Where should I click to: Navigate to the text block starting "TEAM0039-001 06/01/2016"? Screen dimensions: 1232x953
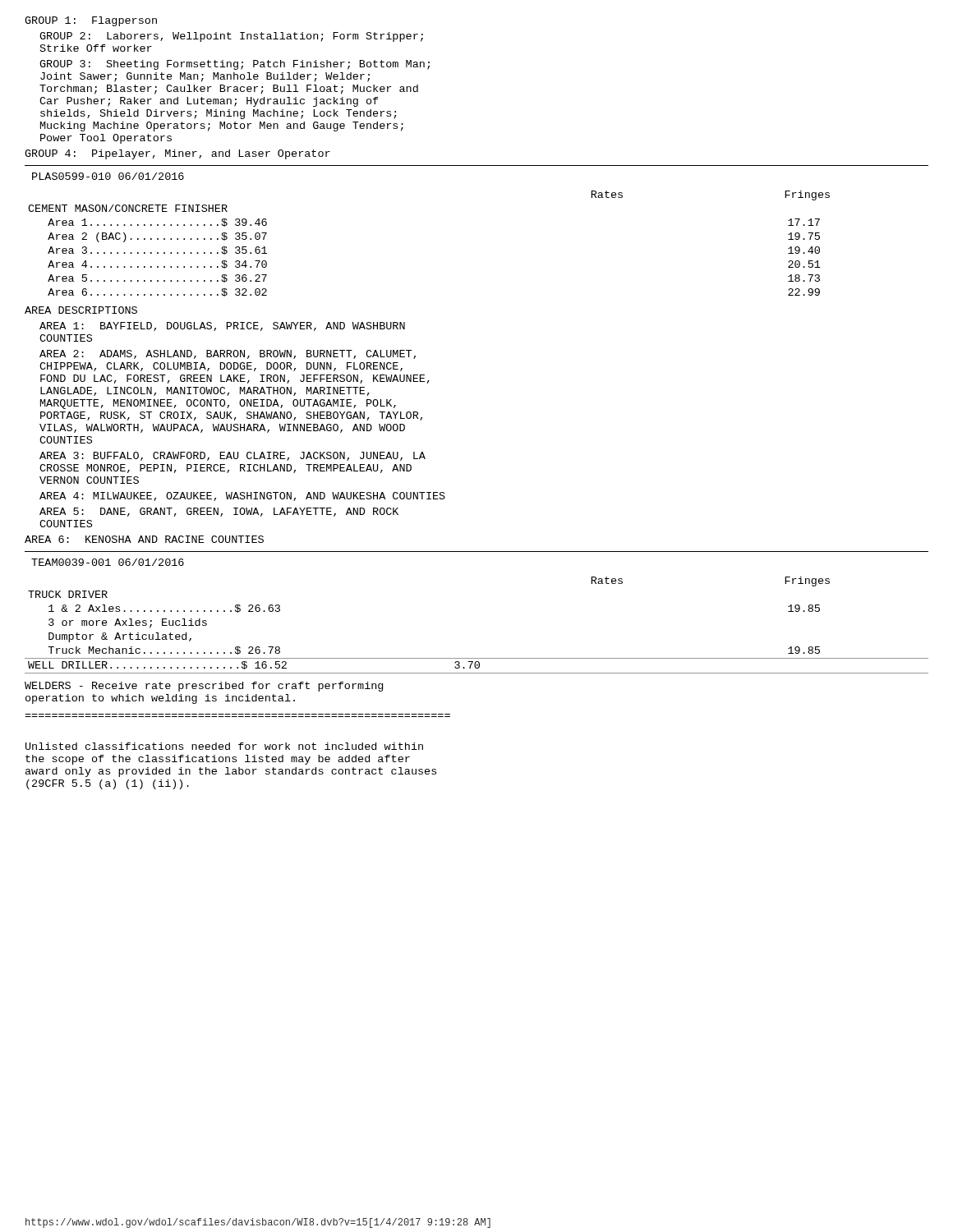[x=476, y=563]
